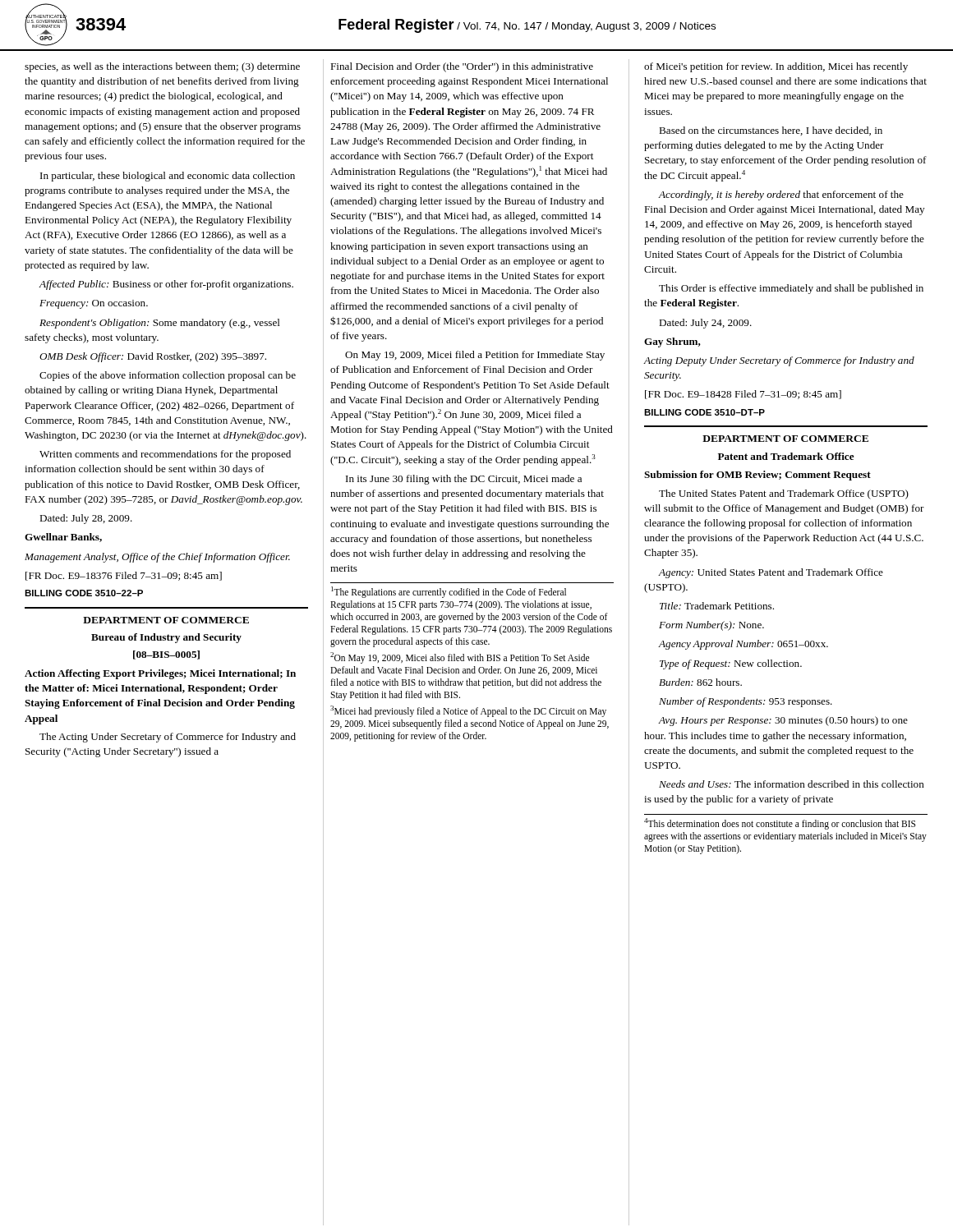Locate the block of text that opens with "4This determination does"
Image resolution: width=953 pixels, height=1232 pixels.
(x=786, y=836)
